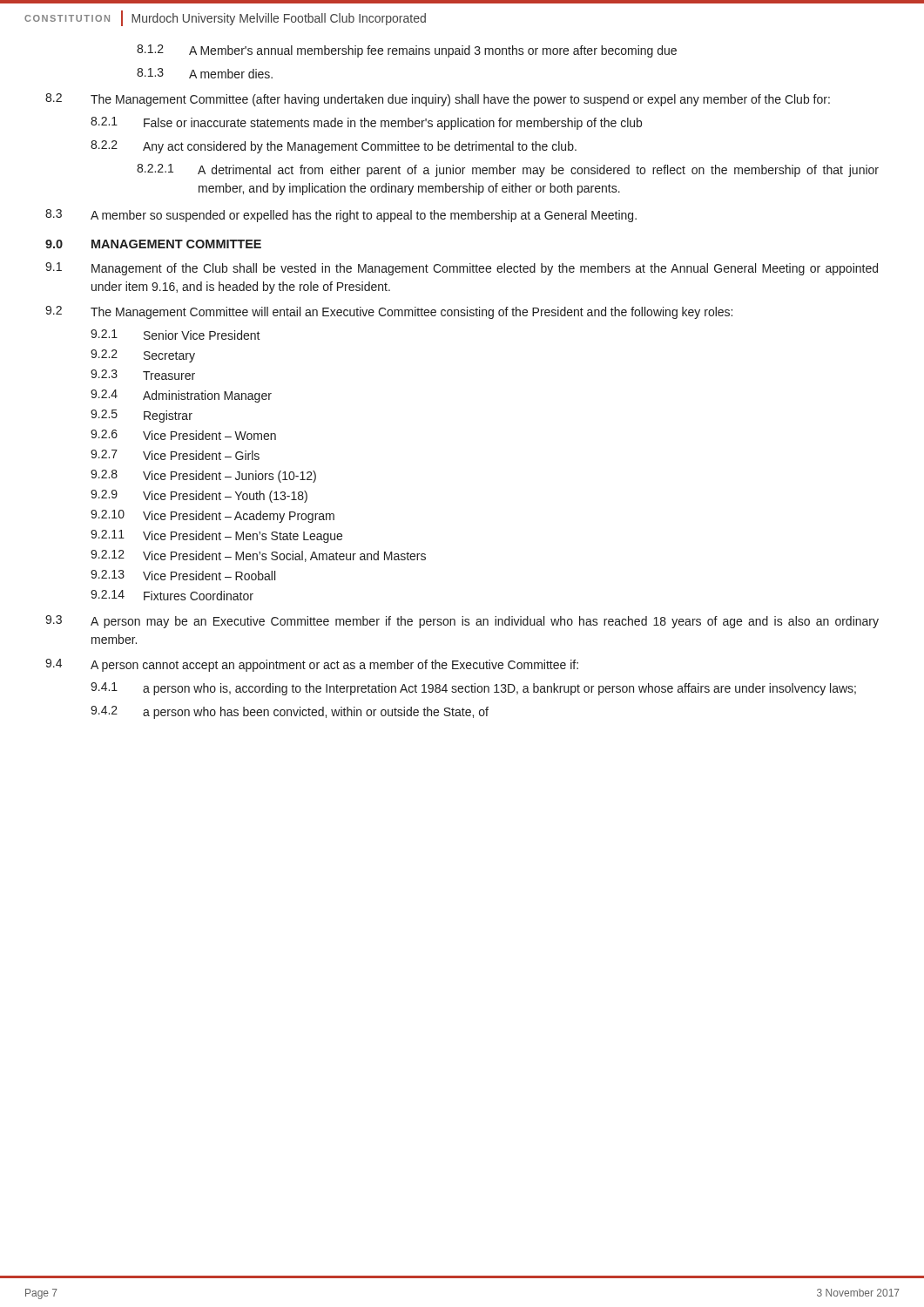Image resolution: width=924 pixels, height=1307 pixels.
Task: Click the passage that begins "9.2.1 Senior Vice"
Action: point(175,336)
